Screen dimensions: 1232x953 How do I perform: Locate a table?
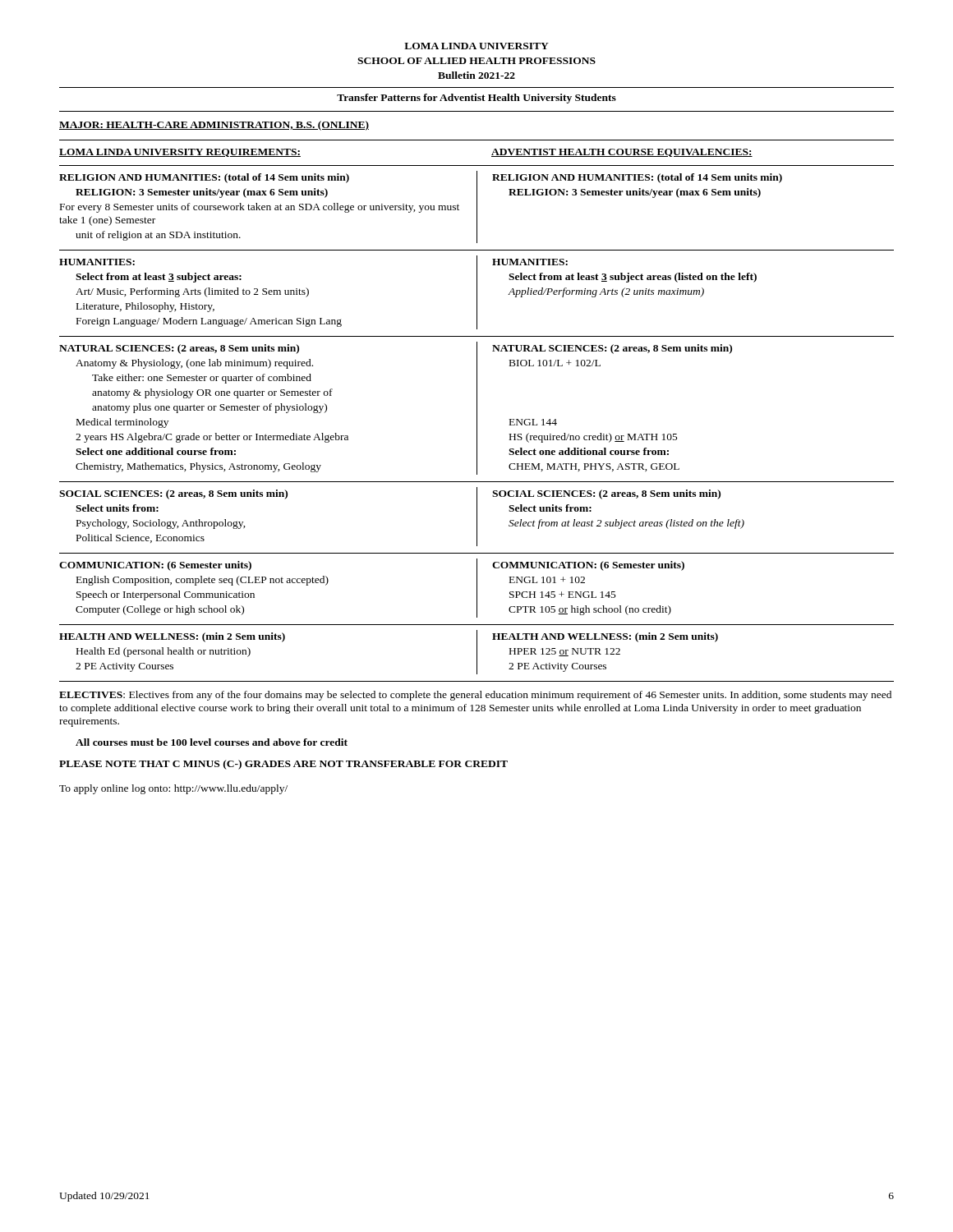[476, 423]
